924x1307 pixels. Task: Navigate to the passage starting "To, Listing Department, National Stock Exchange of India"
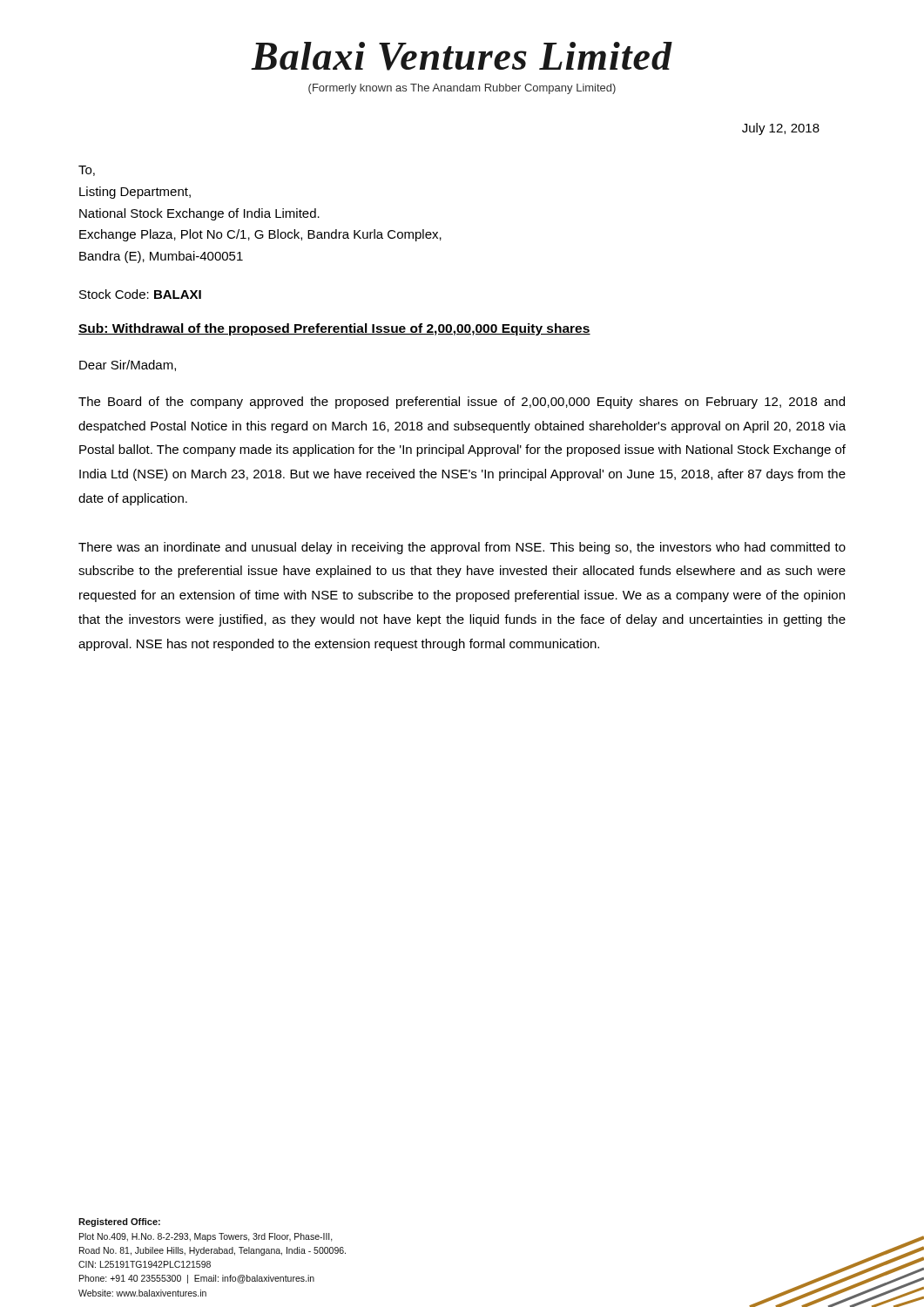pos(260,213)
